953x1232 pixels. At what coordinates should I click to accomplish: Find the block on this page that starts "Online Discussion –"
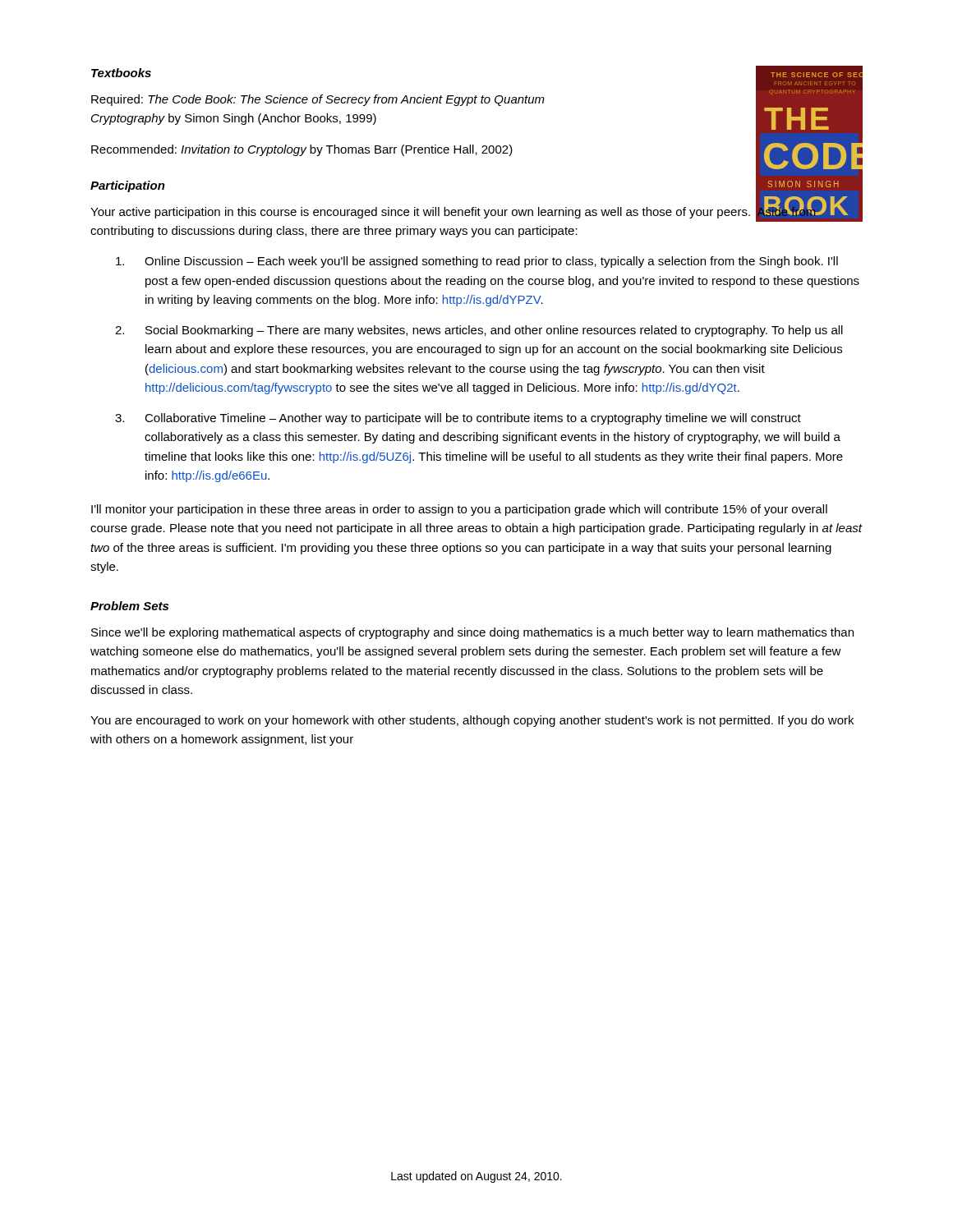(489, 280)
